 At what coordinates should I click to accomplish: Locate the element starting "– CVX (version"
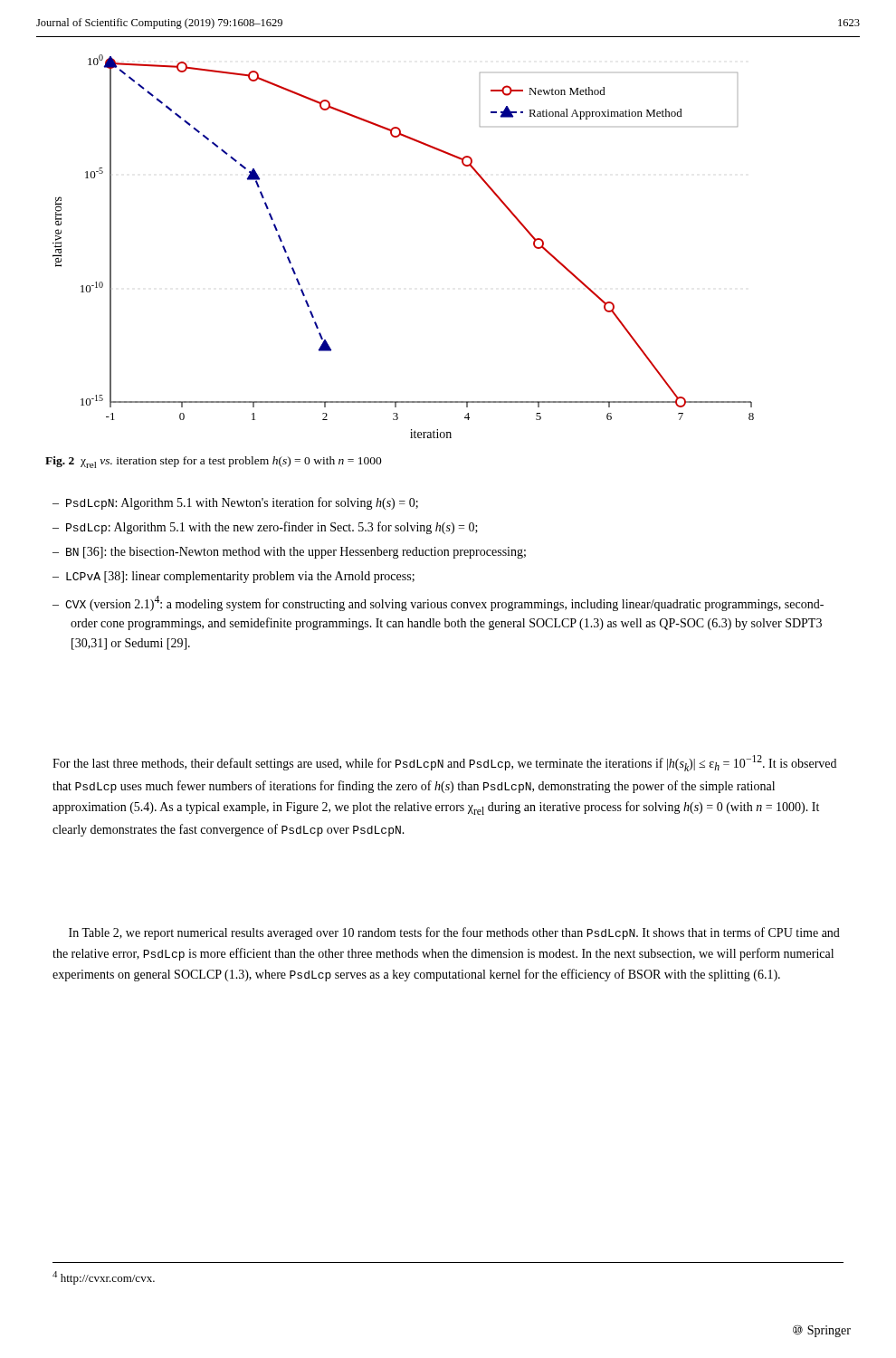point(438,622)
